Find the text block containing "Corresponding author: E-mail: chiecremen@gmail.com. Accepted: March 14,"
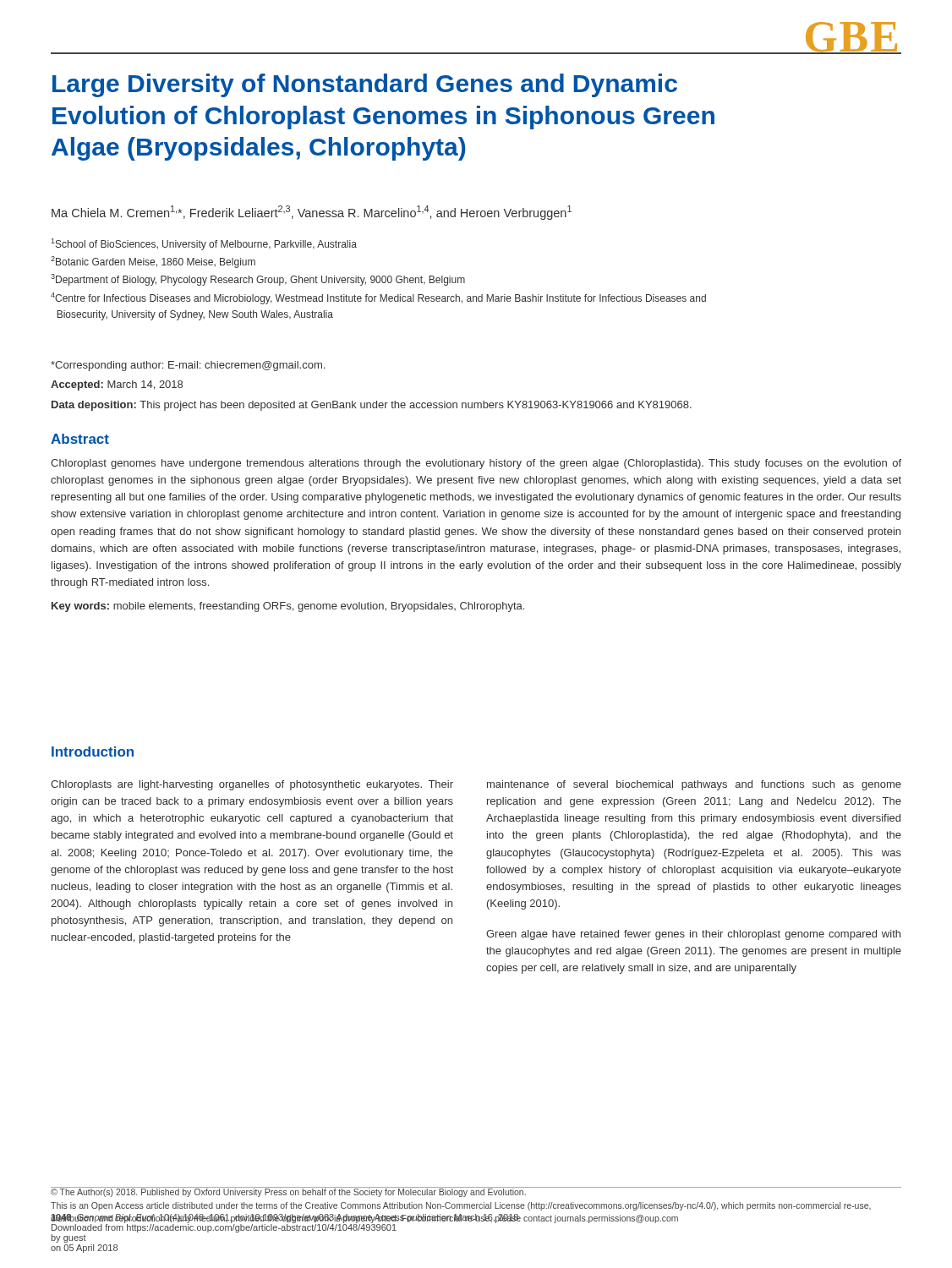Image resolution: width=952 pixels, height=1268 pixels. point(188,366)
